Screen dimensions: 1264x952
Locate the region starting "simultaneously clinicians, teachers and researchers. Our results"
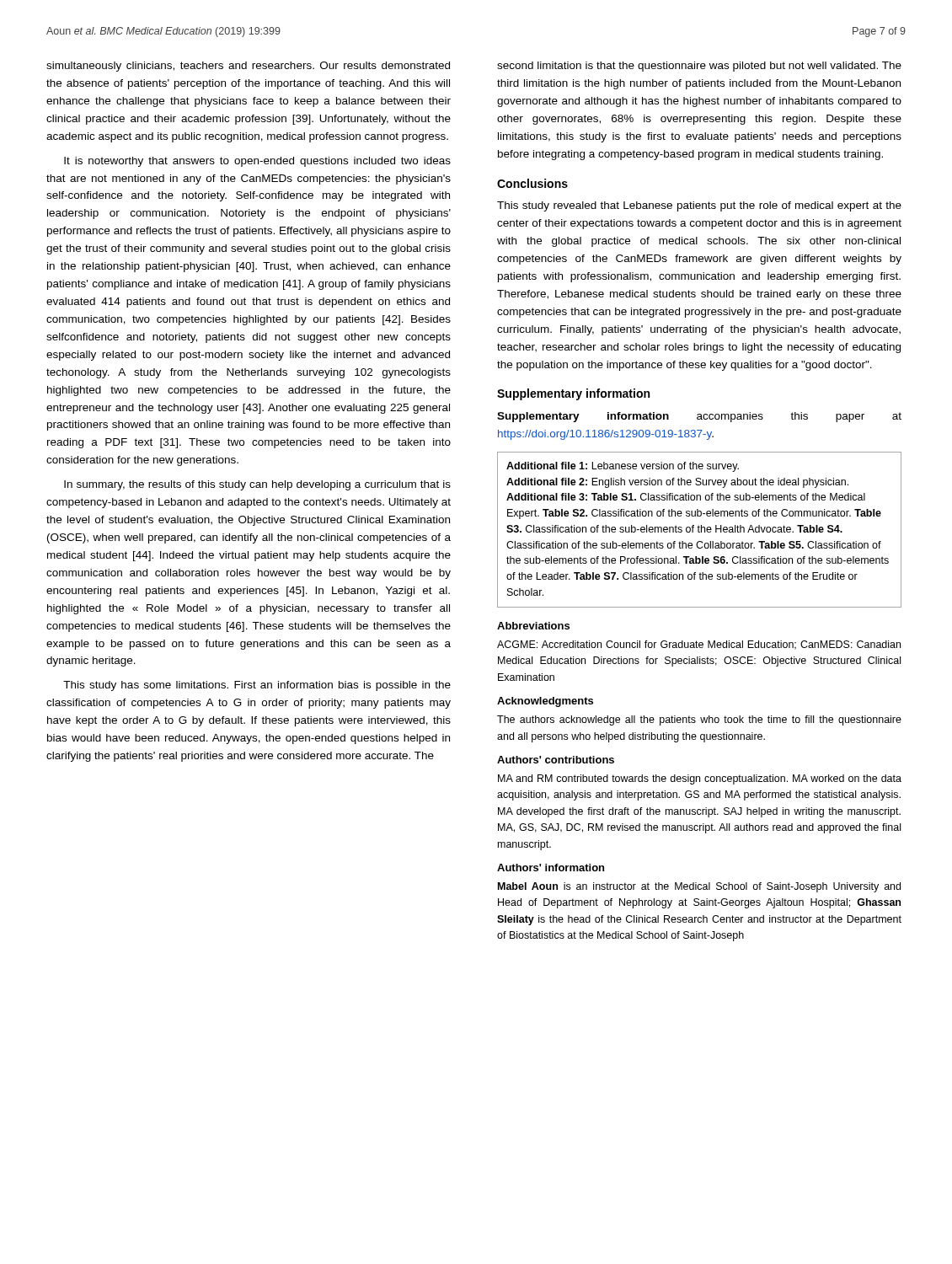coord(249,411)
